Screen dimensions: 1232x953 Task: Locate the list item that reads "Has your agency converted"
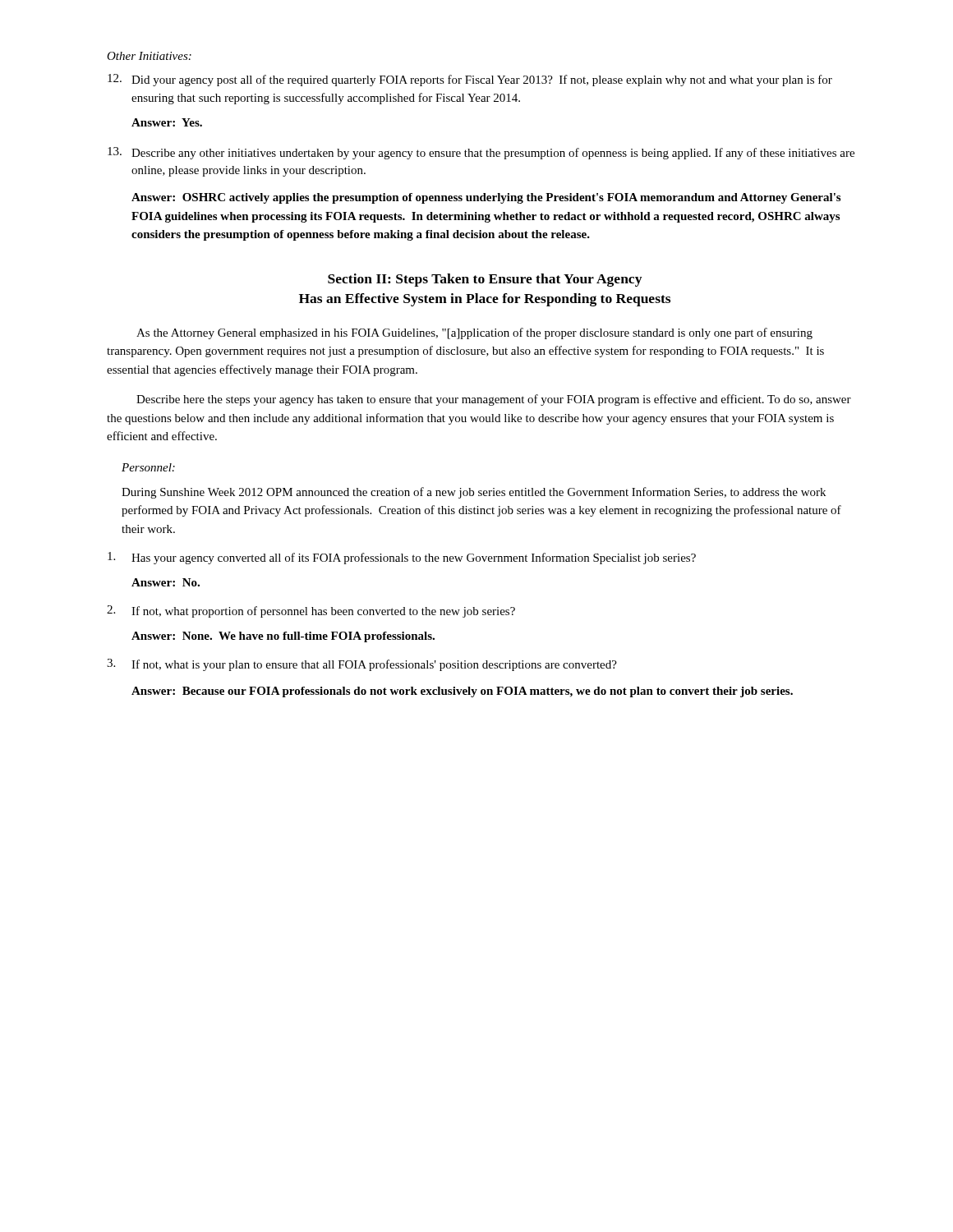485,558
